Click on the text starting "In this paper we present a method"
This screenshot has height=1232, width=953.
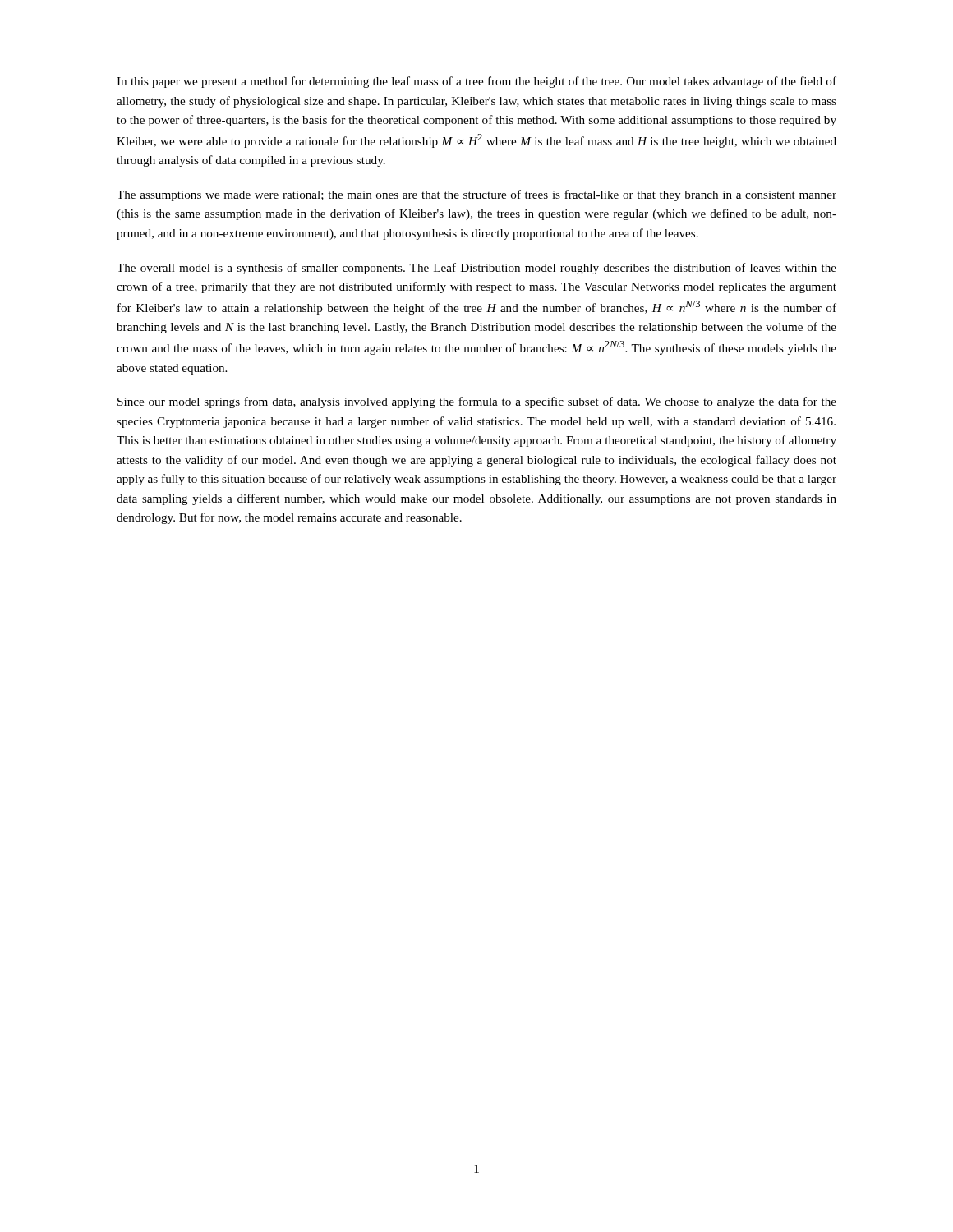(476, 120)
